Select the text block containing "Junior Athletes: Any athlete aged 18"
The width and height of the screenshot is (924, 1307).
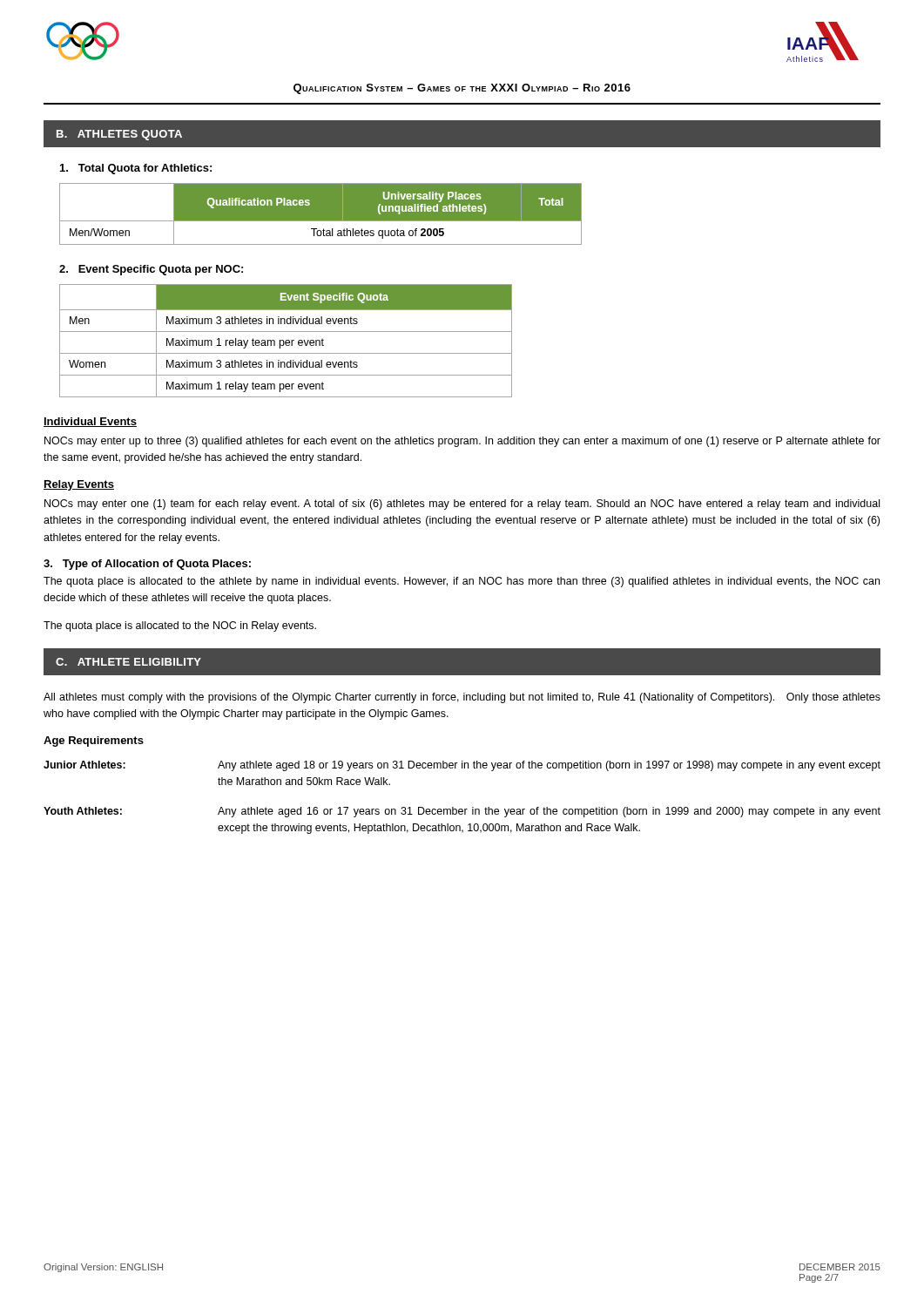click(x=462, y=774)
